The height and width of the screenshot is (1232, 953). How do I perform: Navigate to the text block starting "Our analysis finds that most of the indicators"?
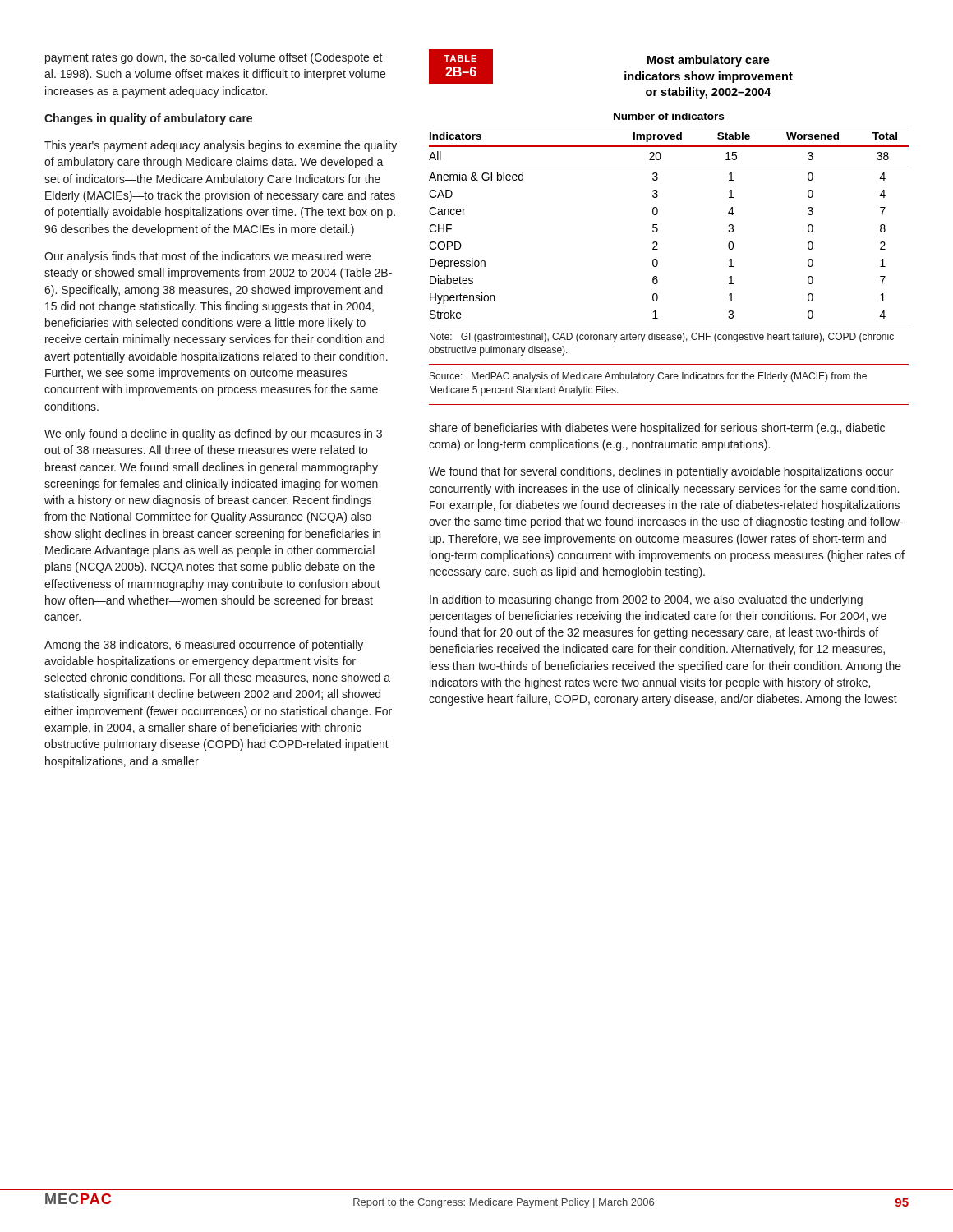click(x=221, y=331)
